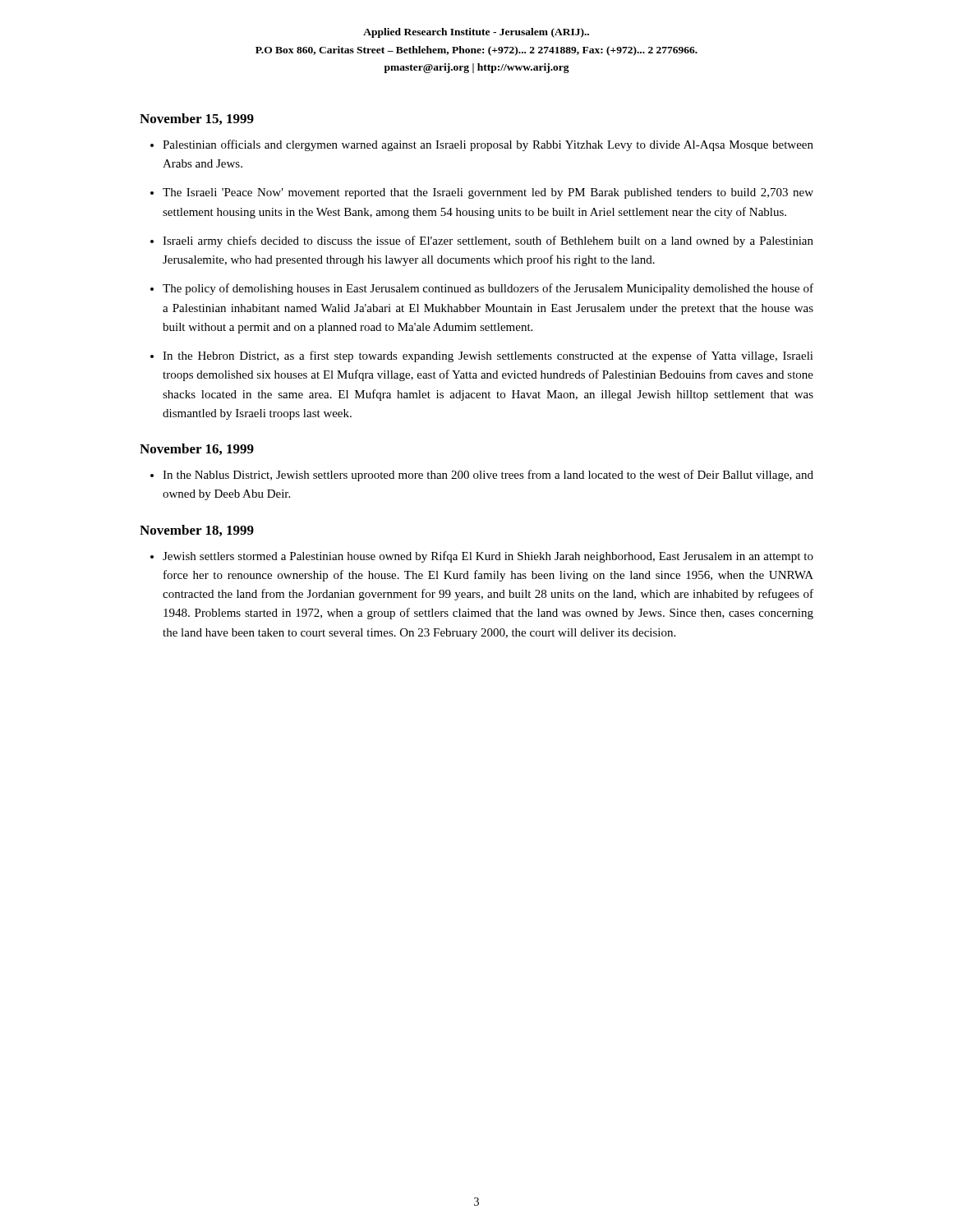Where is the passage that starts "Israeli army chiefs decided to"?
This screenshot has height=1232, width=953.
[488, 250]
